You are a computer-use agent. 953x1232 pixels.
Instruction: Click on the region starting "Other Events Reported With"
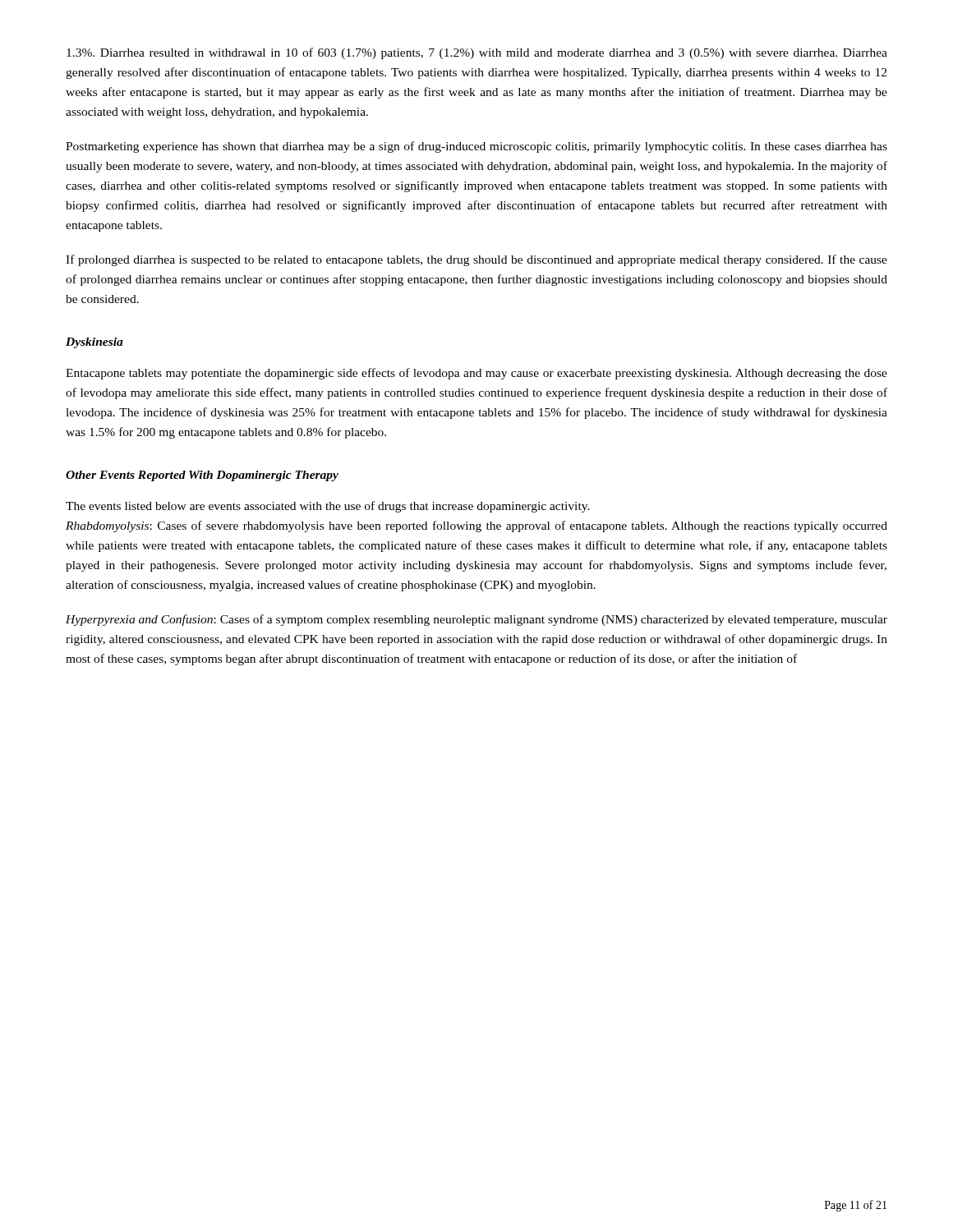click(x=202, y=476)
